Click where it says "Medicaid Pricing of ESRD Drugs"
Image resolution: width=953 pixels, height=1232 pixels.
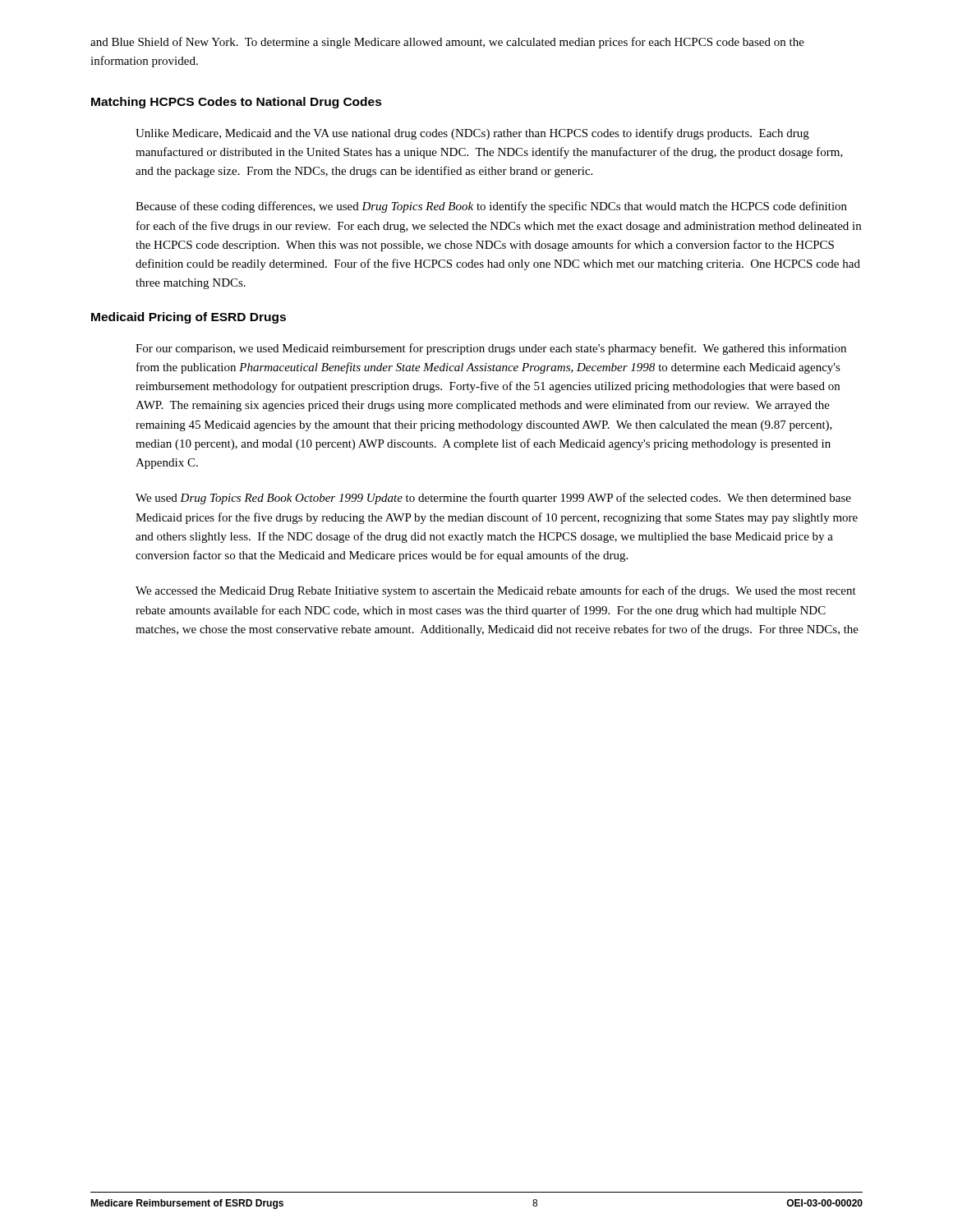[188, 316]
